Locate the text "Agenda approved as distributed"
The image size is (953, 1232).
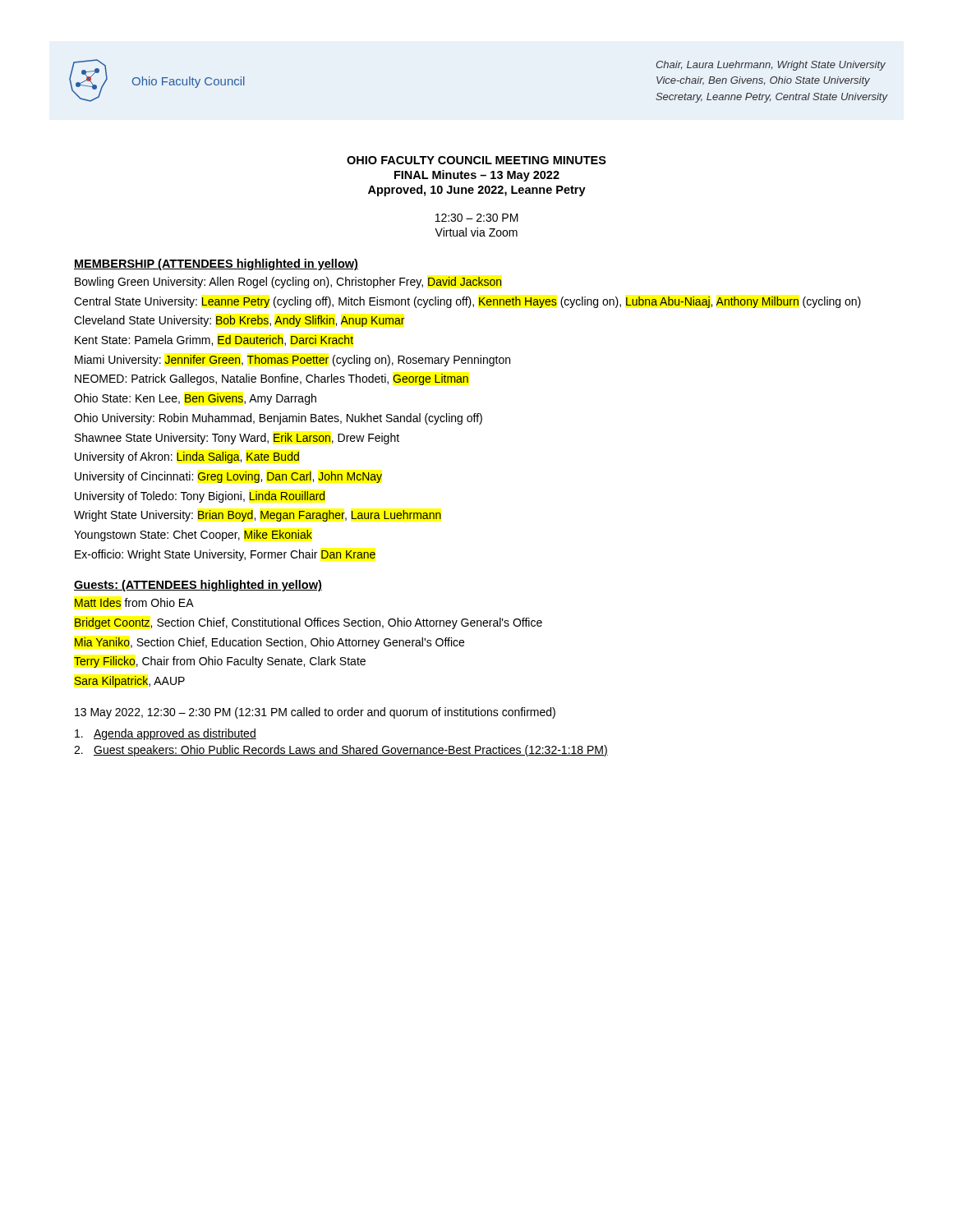click(165, 733)
